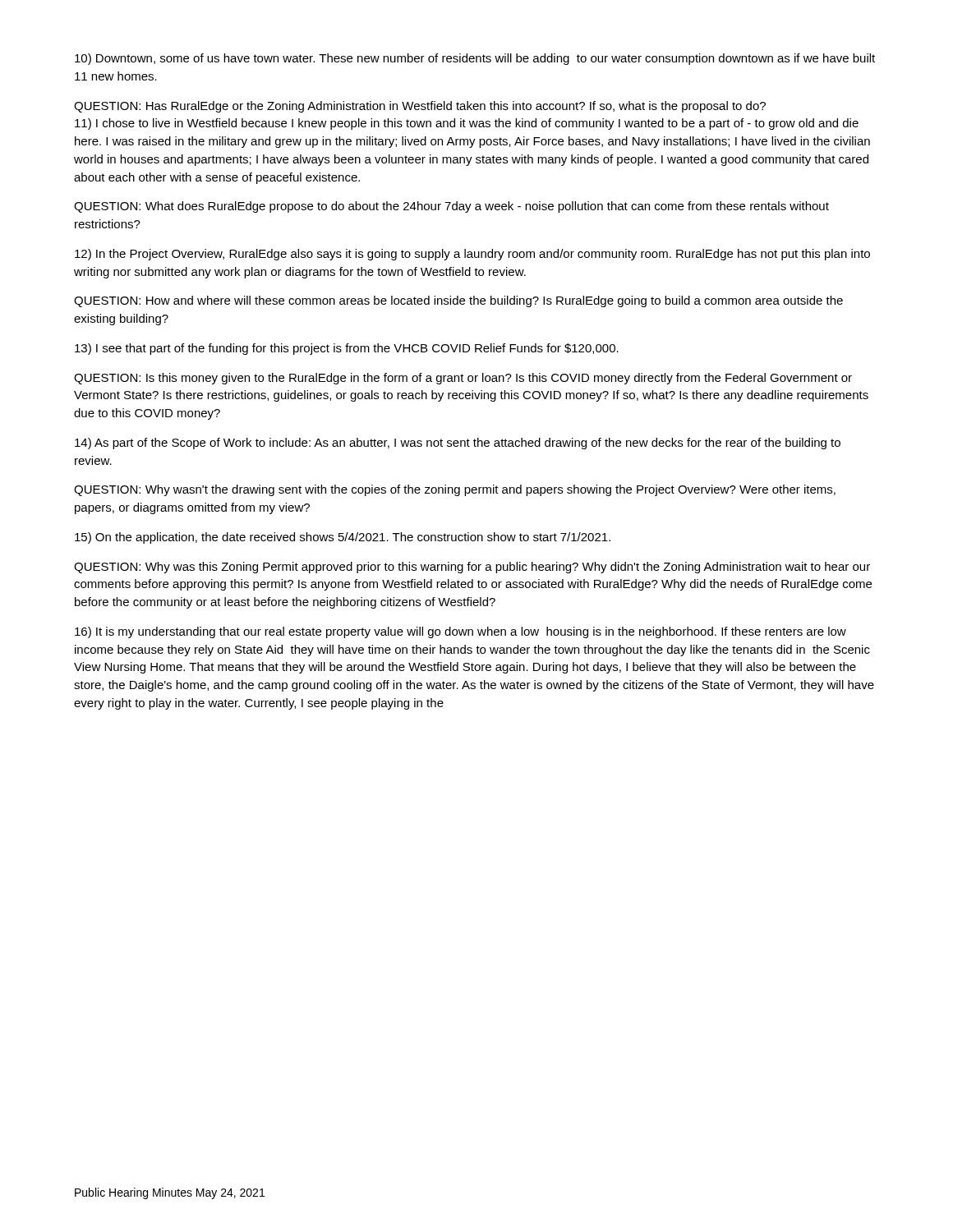Find the block on this page that starts "QUESTION: Why was this Zoning Permit"

point(473,584)
